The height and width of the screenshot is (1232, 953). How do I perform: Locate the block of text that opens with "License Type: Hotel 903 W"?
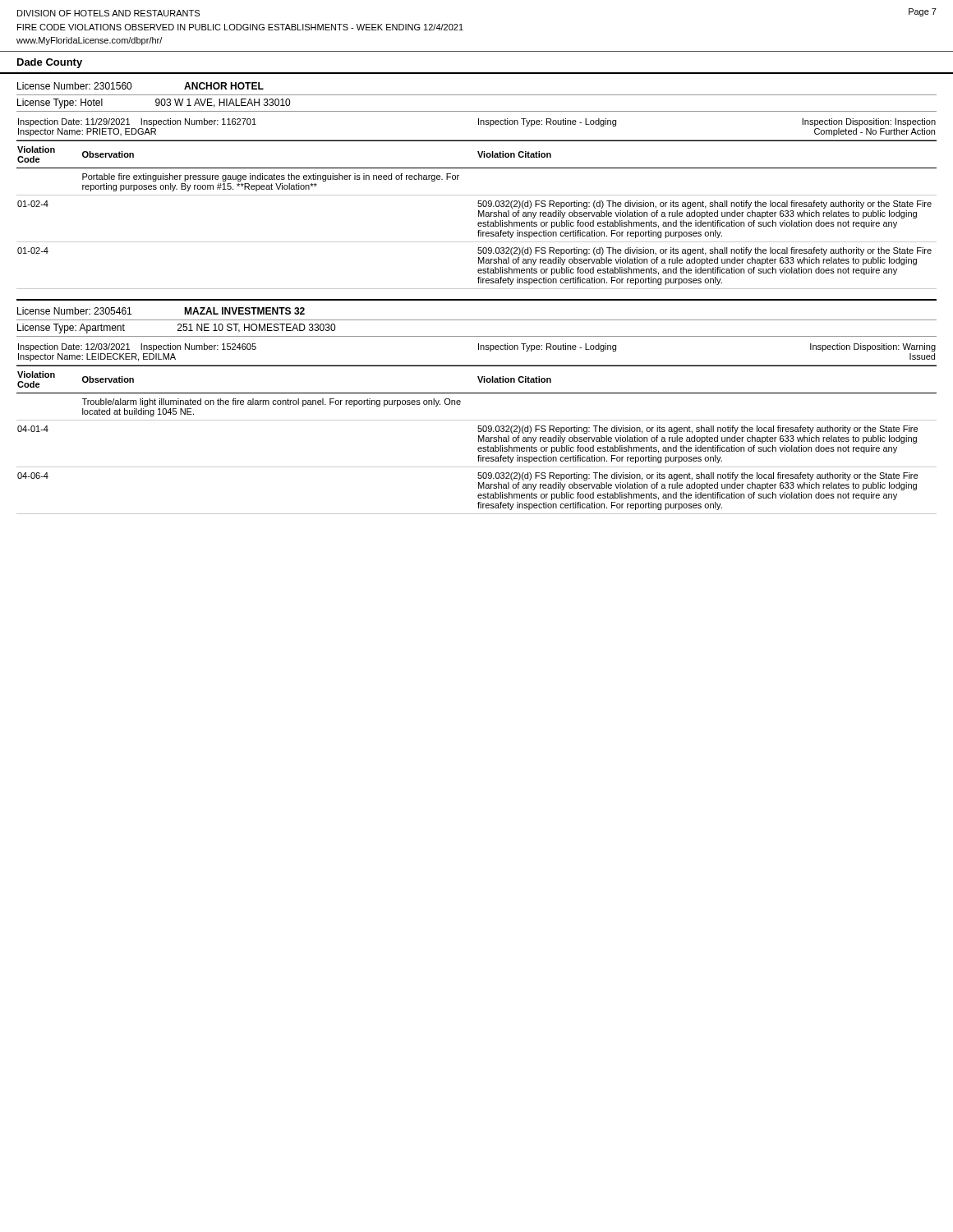[154, 102]
